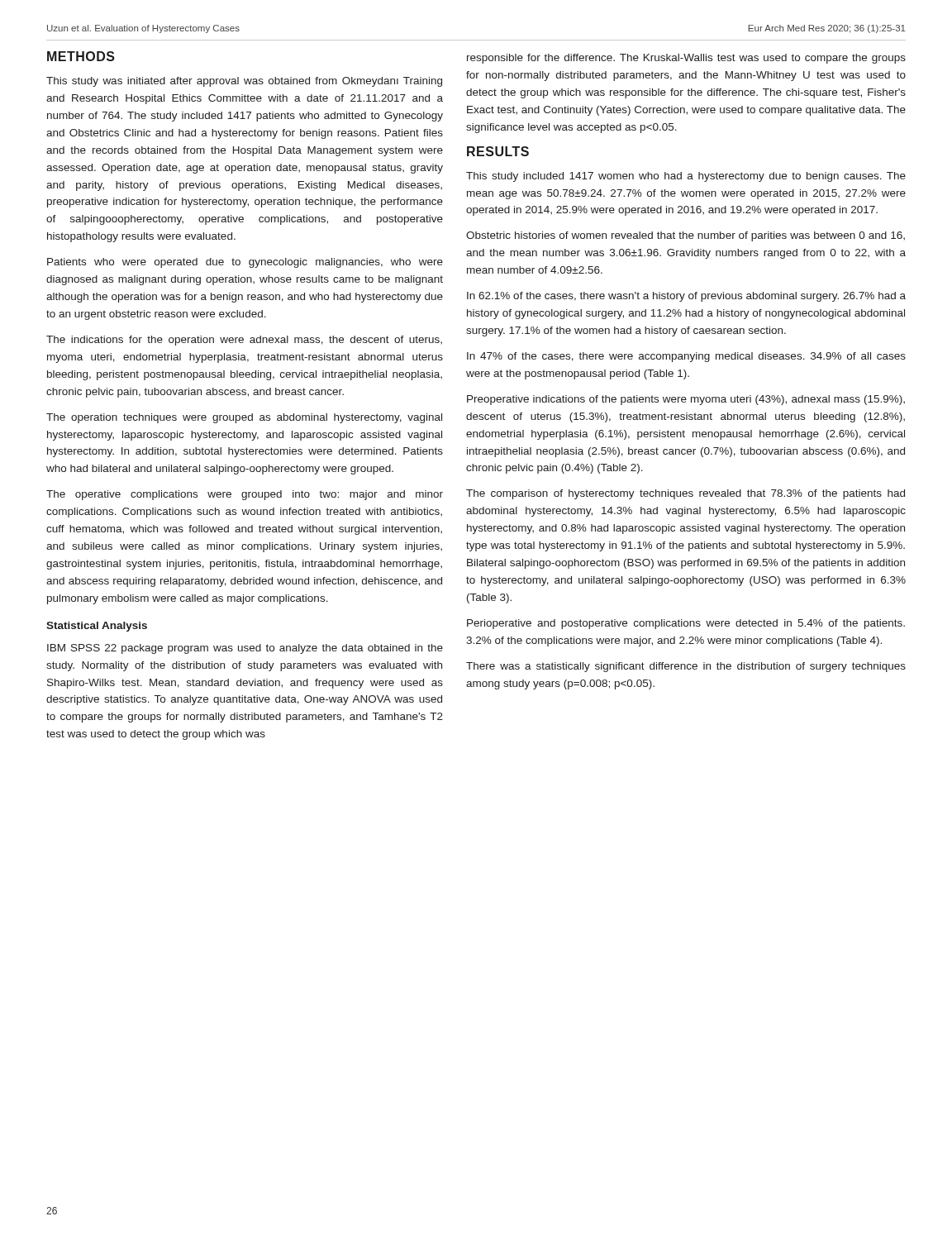Locate the block of text that opens with "The operation techniques were grouped as"
Viewport: 952px width, 1240px height.
pyautogui.click(x=245, y=443)
